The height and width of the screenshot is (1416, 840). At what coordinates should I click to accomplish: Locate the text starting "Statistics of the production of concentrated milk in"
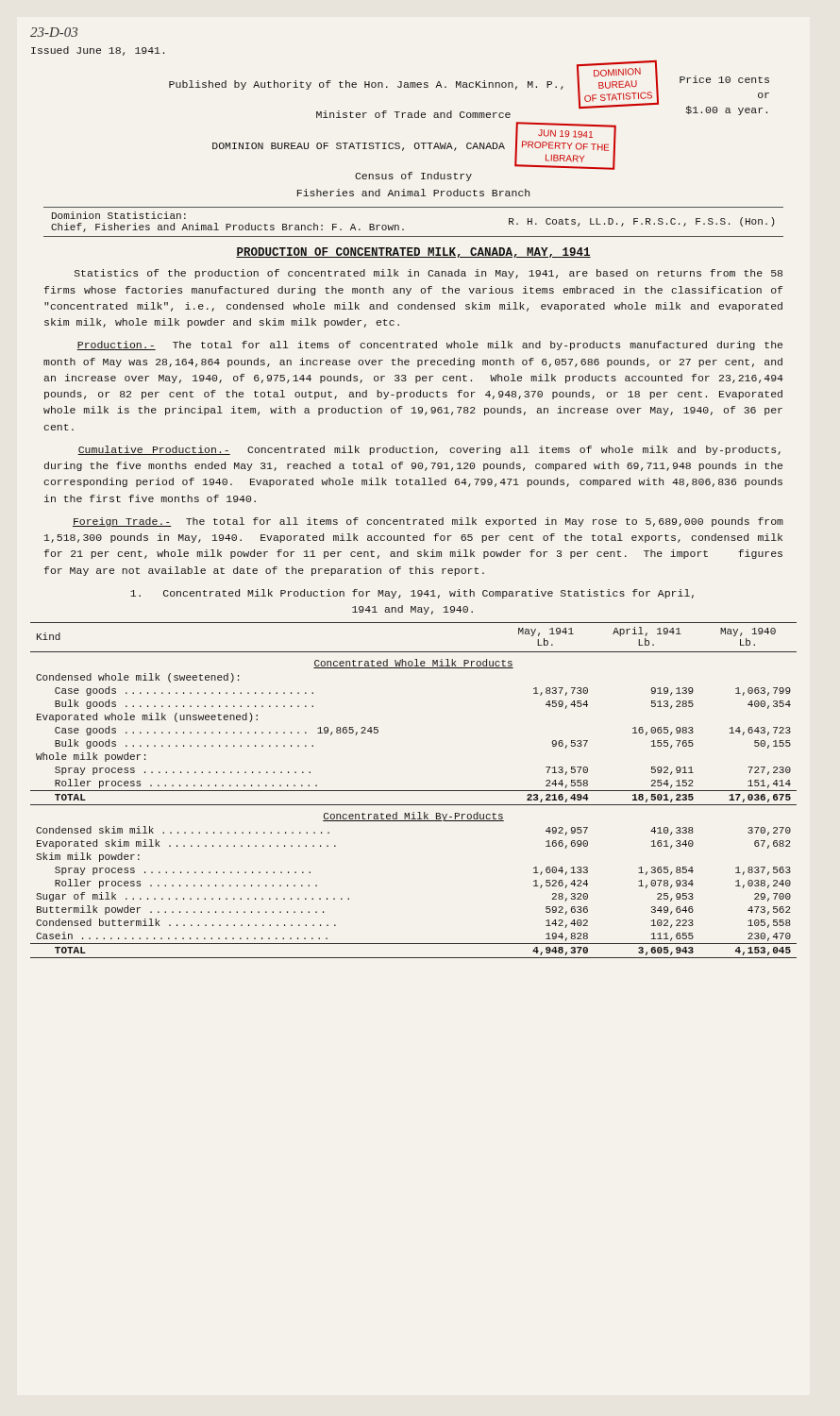413,298
